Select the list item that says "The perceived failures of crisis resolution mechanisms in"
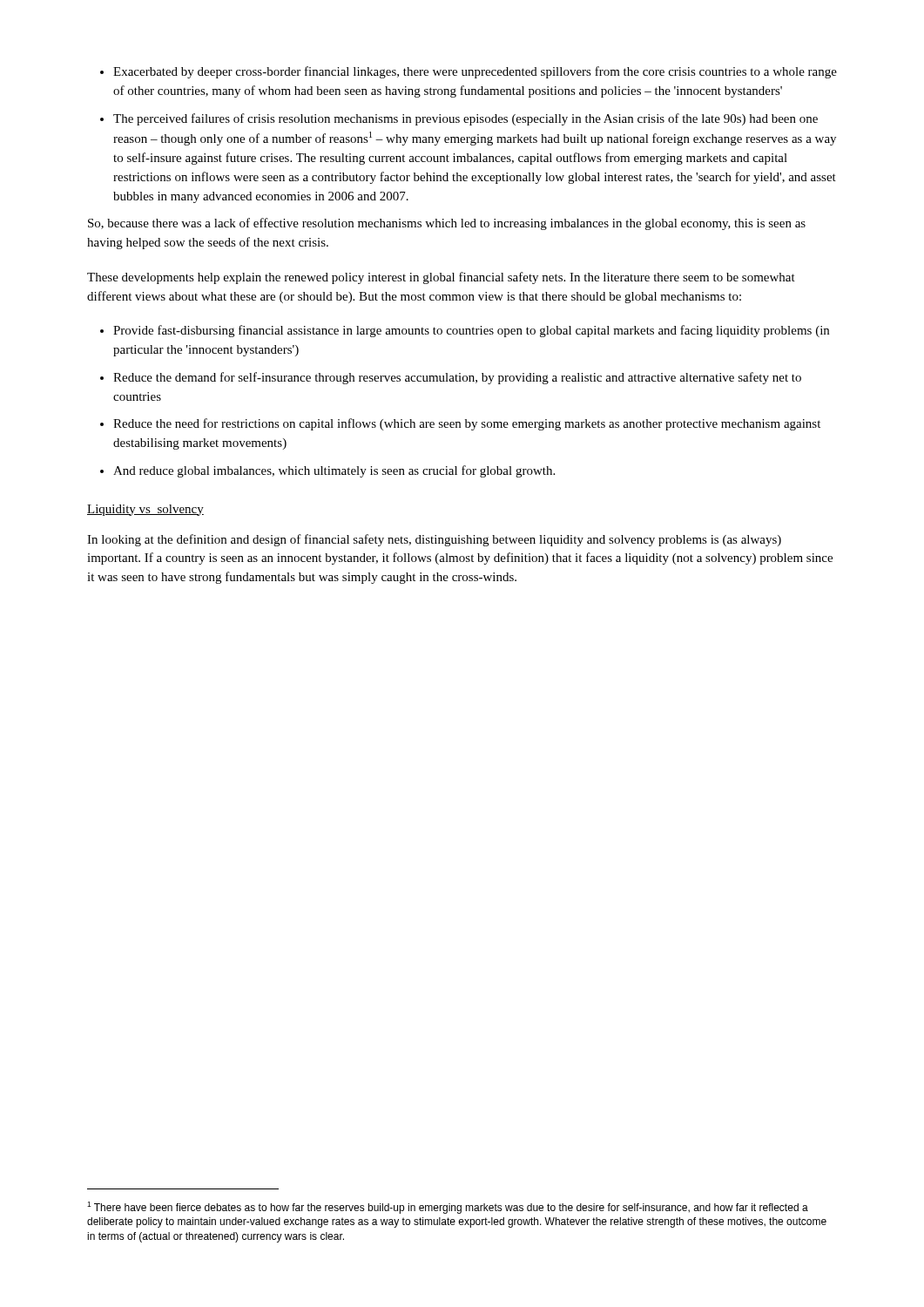 coord(475,158)
